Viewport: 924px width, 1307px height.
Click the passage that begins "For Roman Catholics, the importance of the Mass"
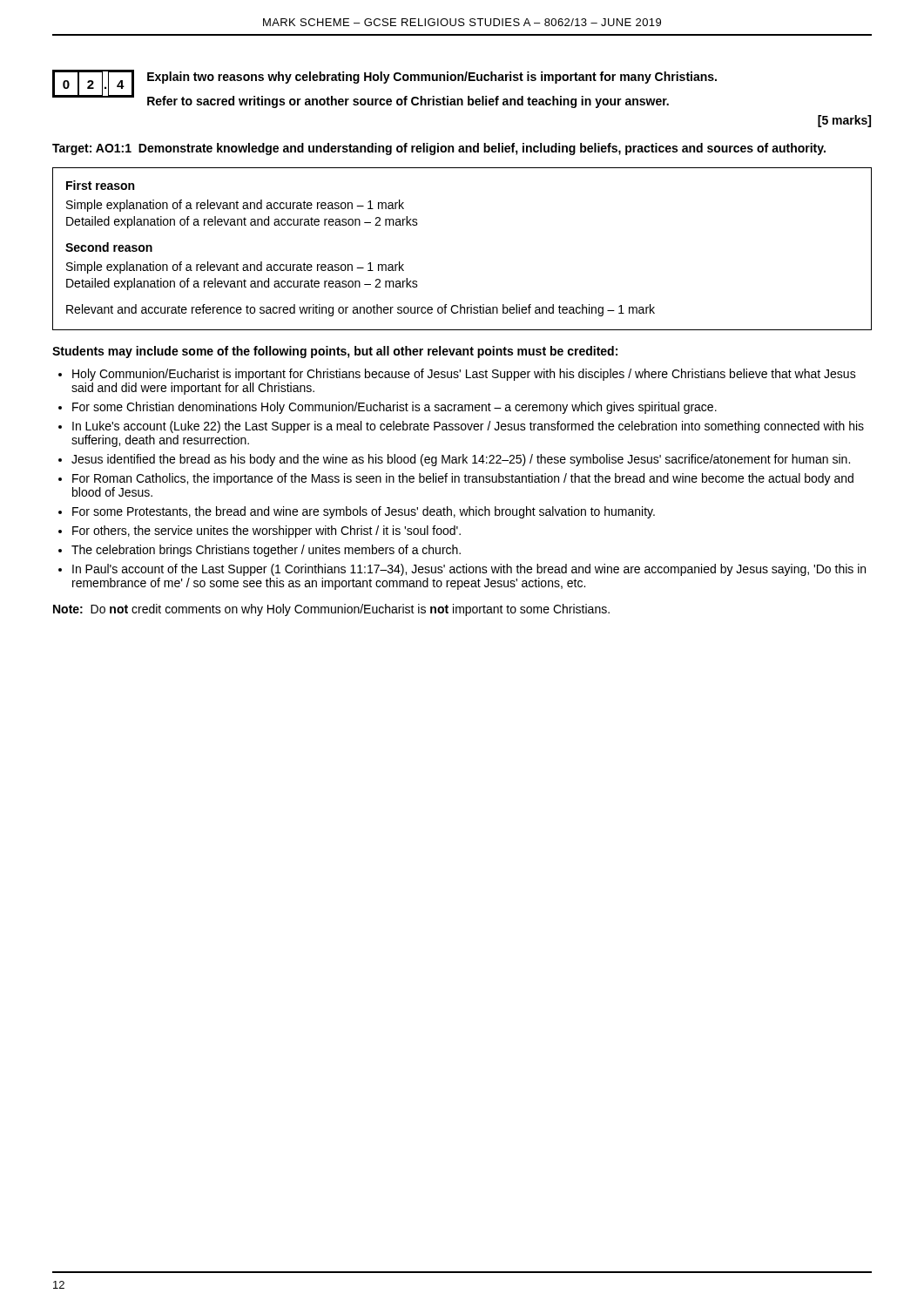463,485
